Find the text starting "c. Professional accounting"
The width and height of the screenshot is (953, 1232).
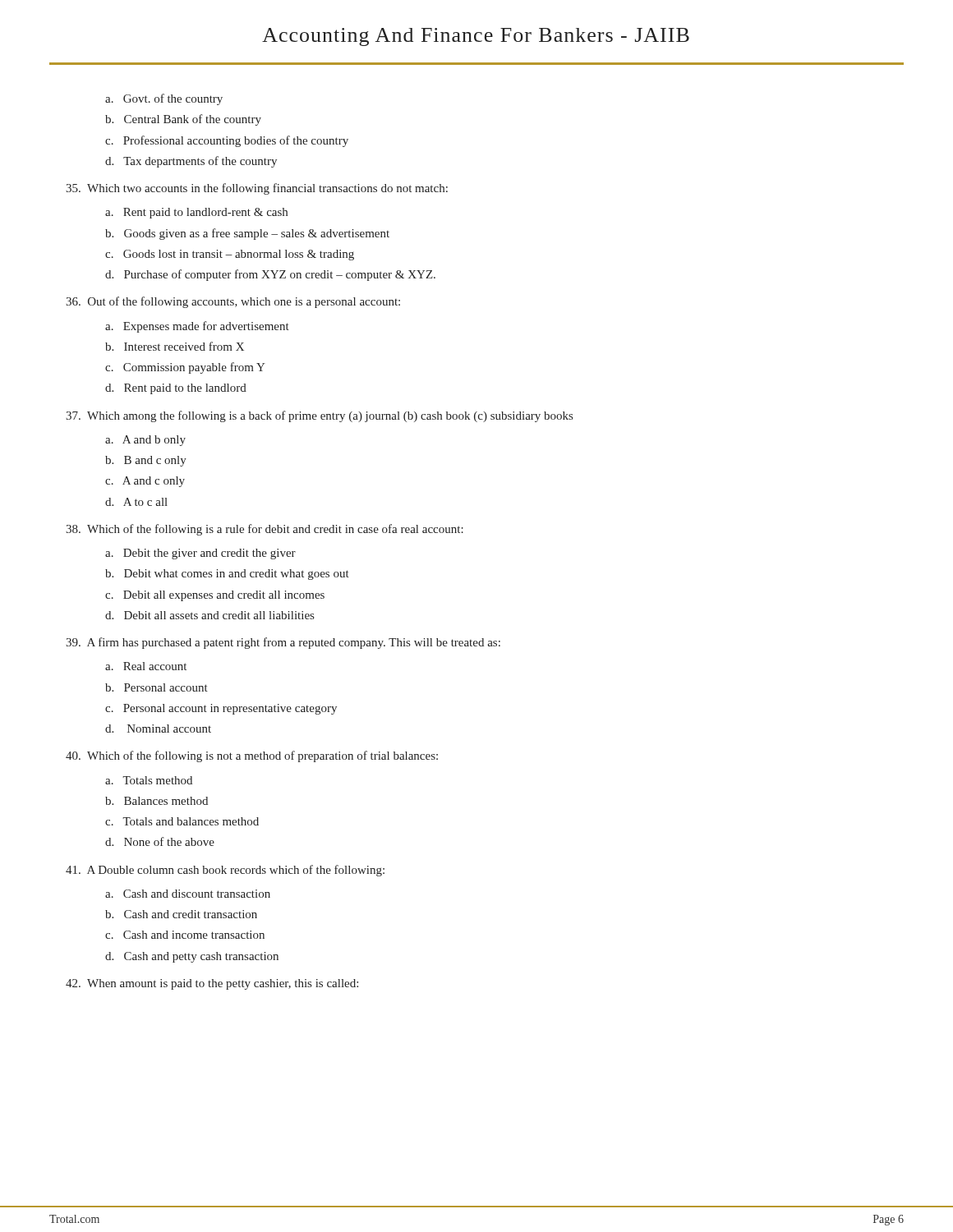tap(227, 140)
